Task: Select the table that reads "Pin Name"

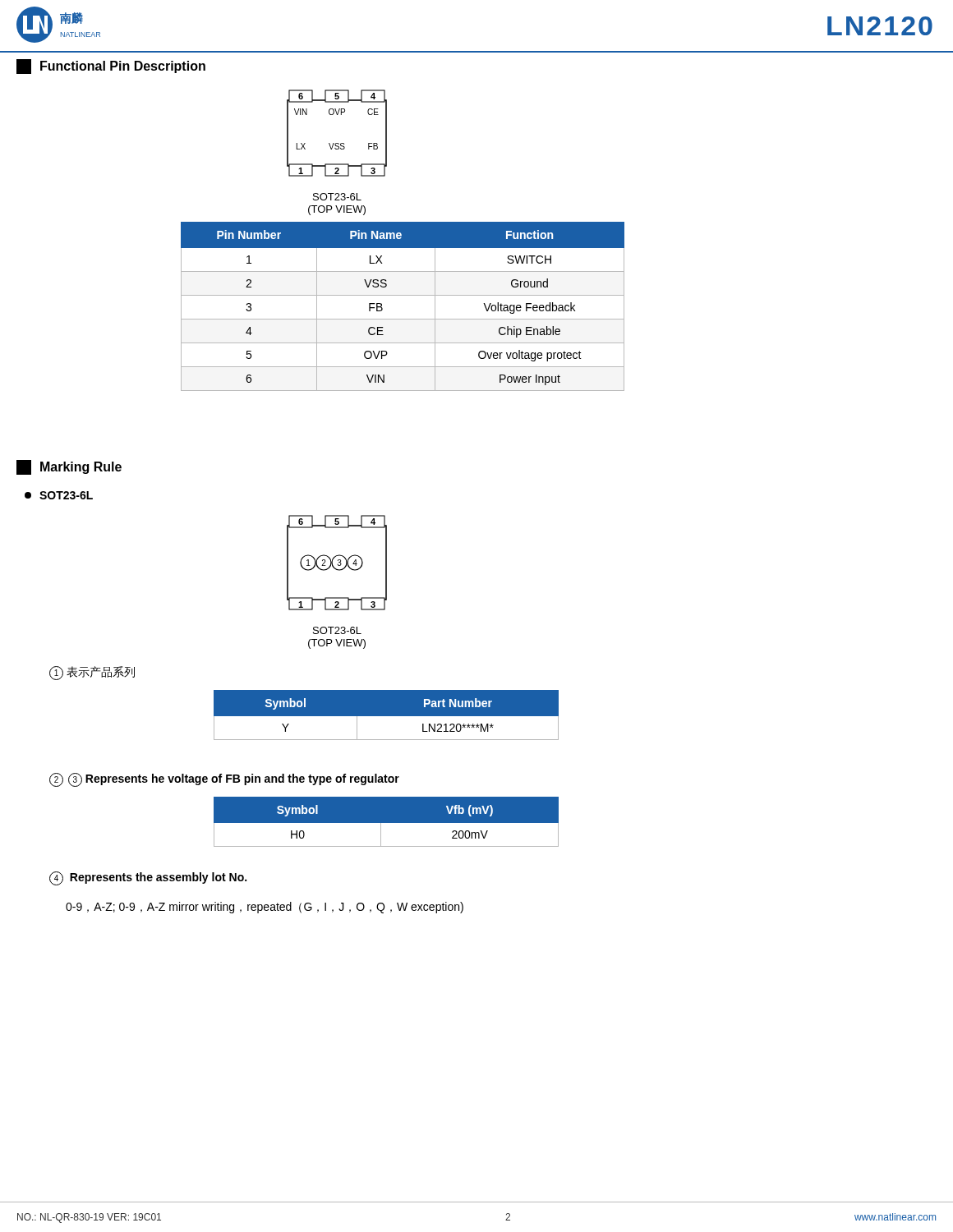Action: (x=403, y=306)
